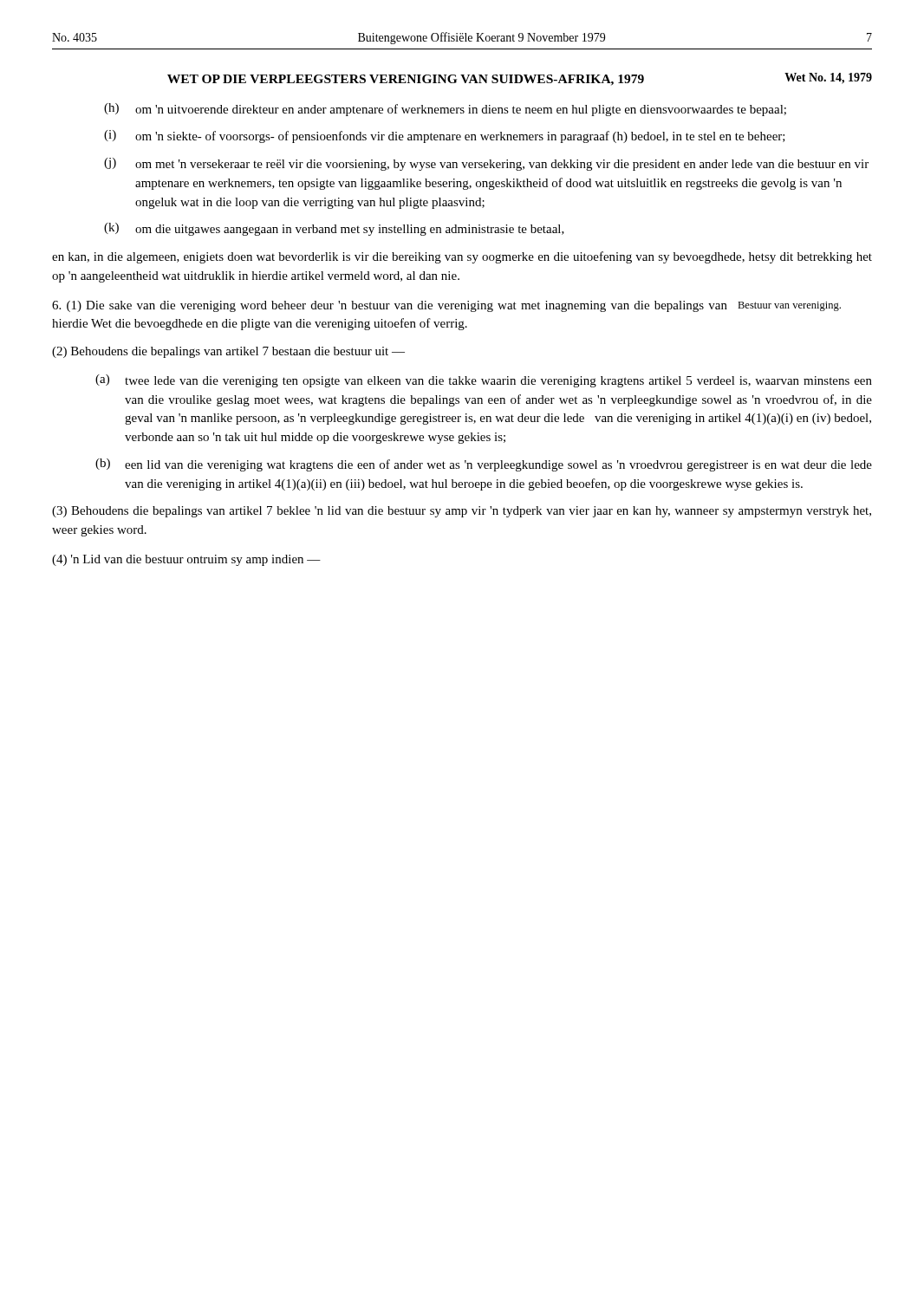Screen dimensions: 1300x924
Task: Select the section header containing "Bestuur van vereniging."
Action: [x=790, y=305]
